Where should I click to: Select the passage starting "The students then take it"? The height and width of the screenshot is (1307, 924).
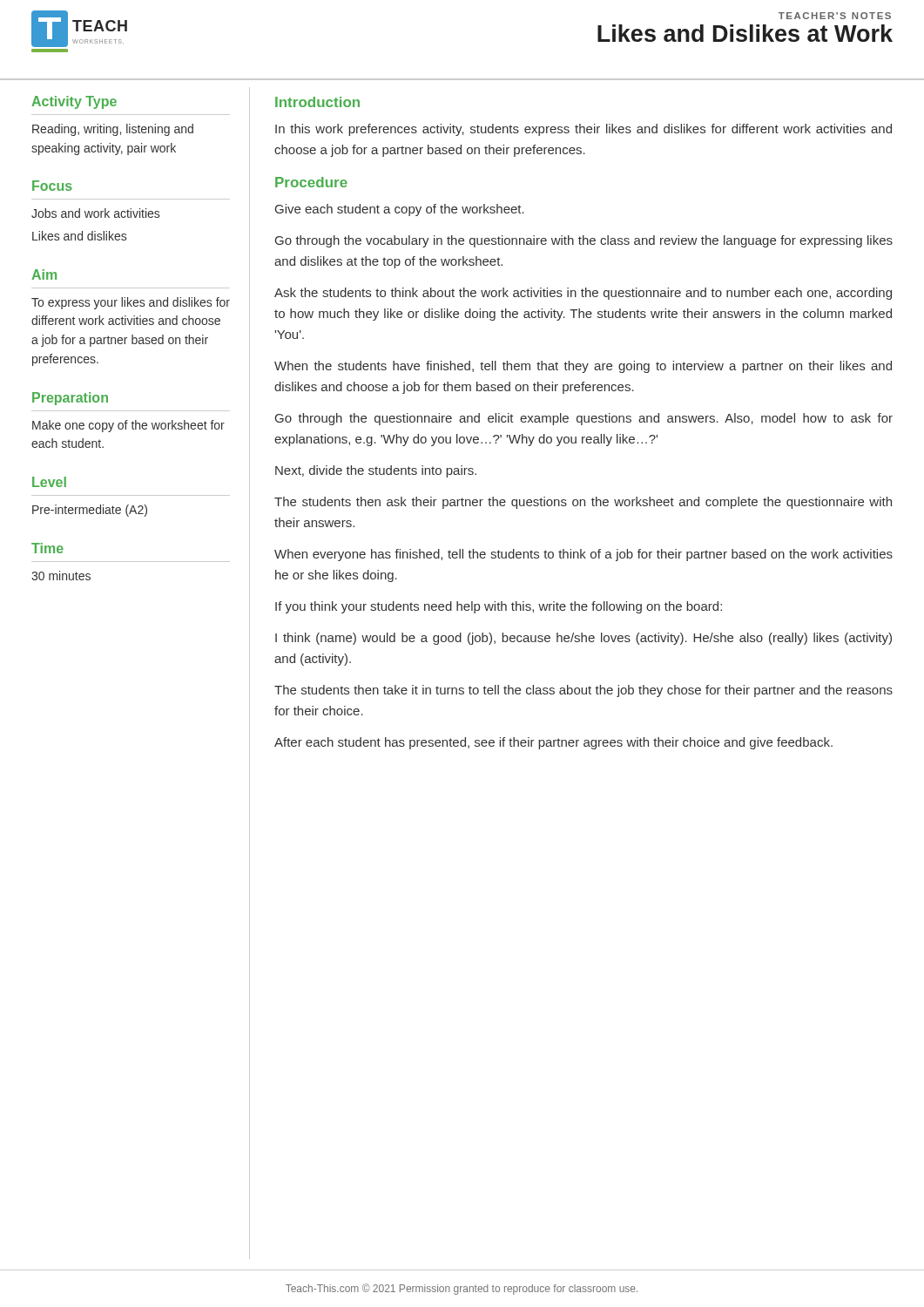(x=584, y=700)
